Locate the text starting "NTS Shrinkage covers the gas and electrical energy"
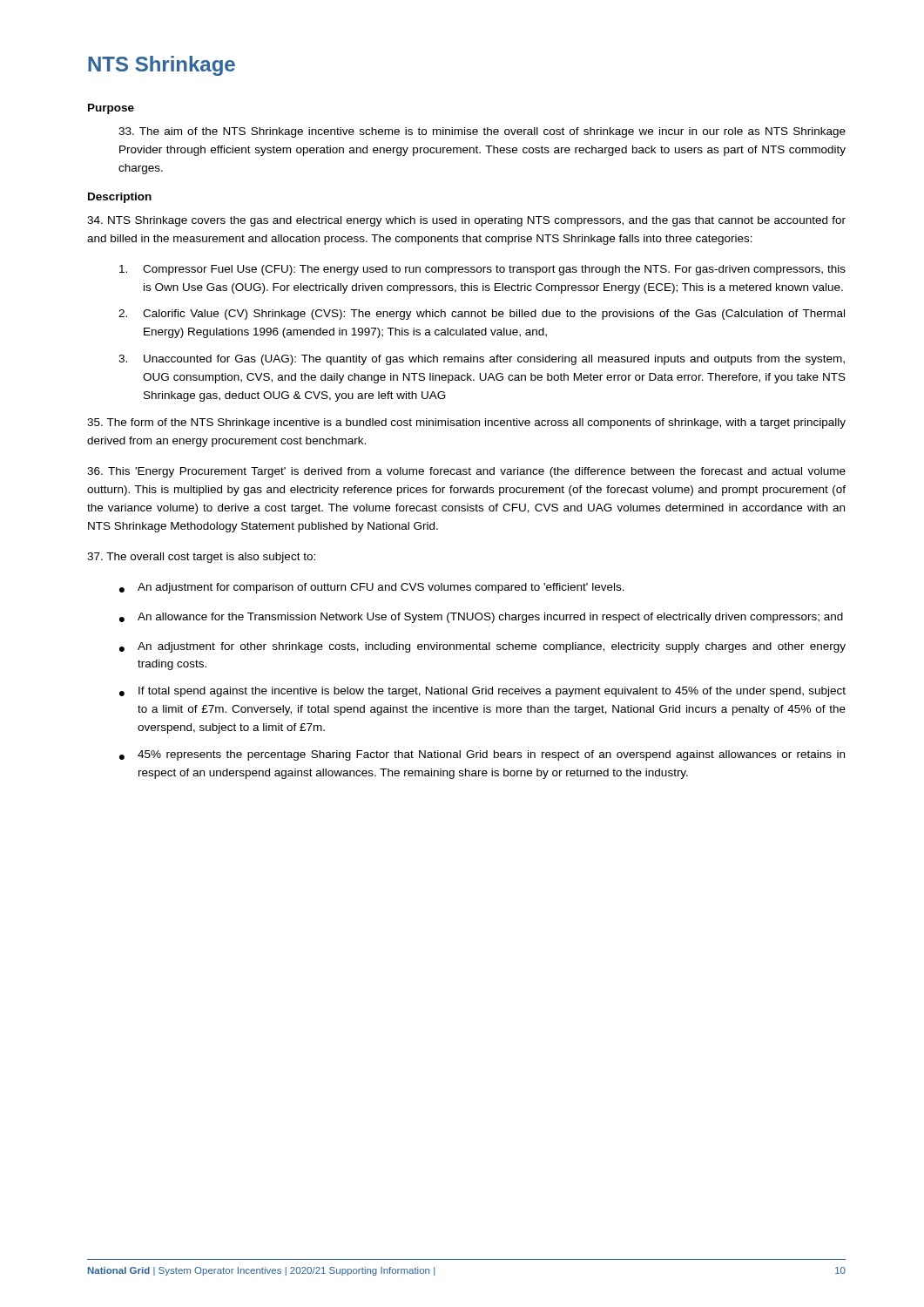 click(x=466, y=229)
